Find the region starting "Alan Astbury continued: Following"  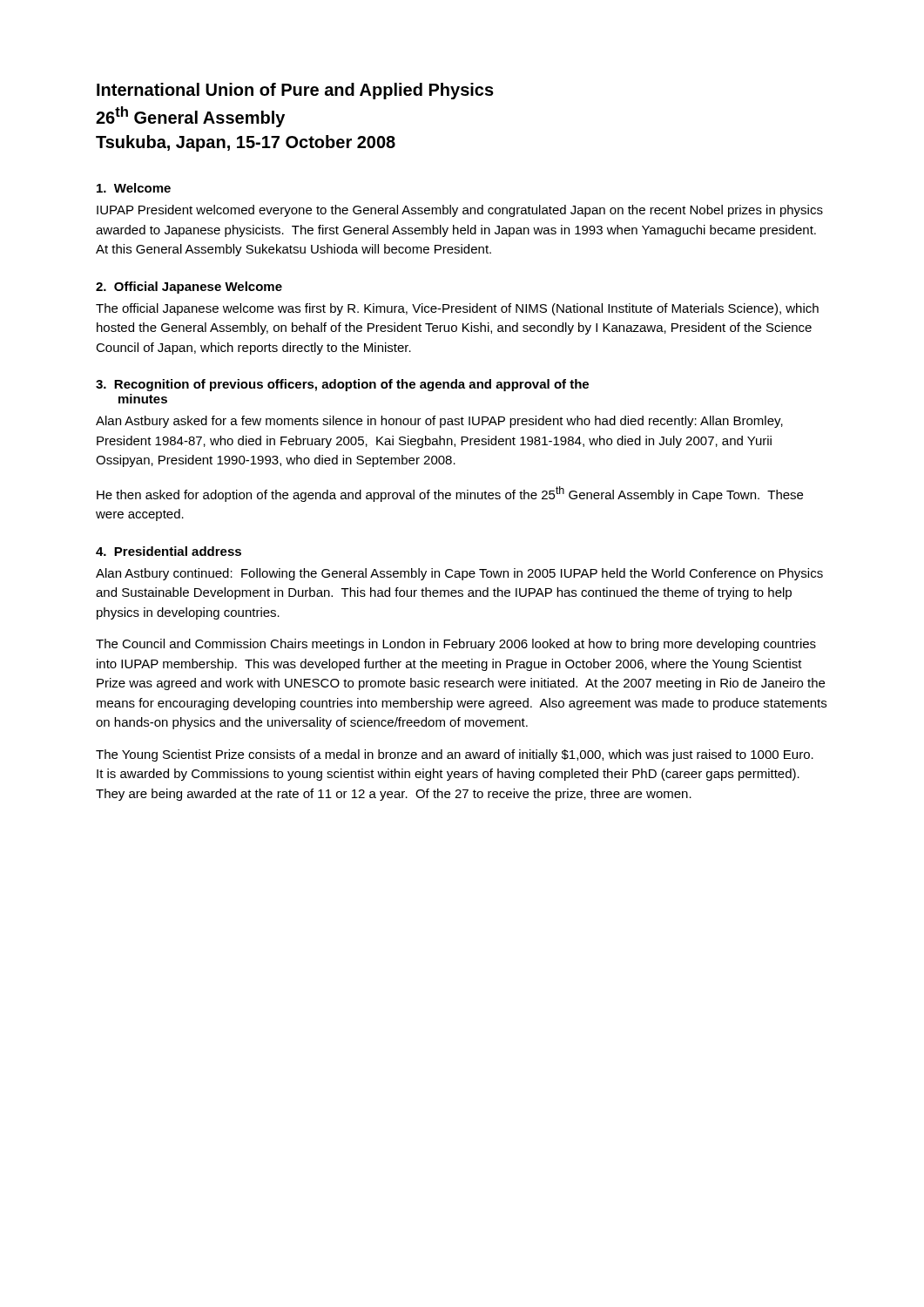460,592
